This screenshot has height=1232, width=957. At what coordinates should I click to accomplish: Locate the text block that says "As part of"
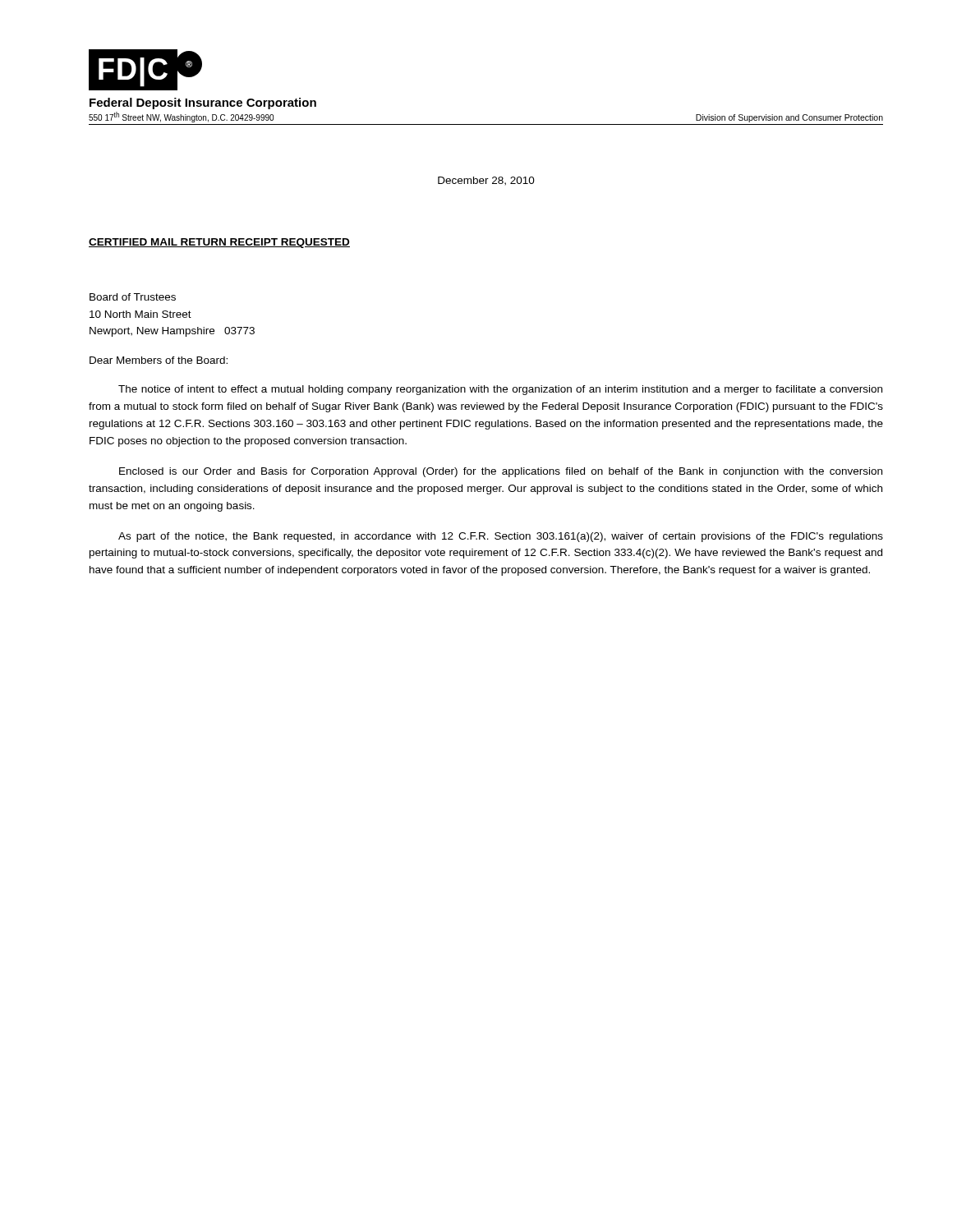(x=486, y=553)
